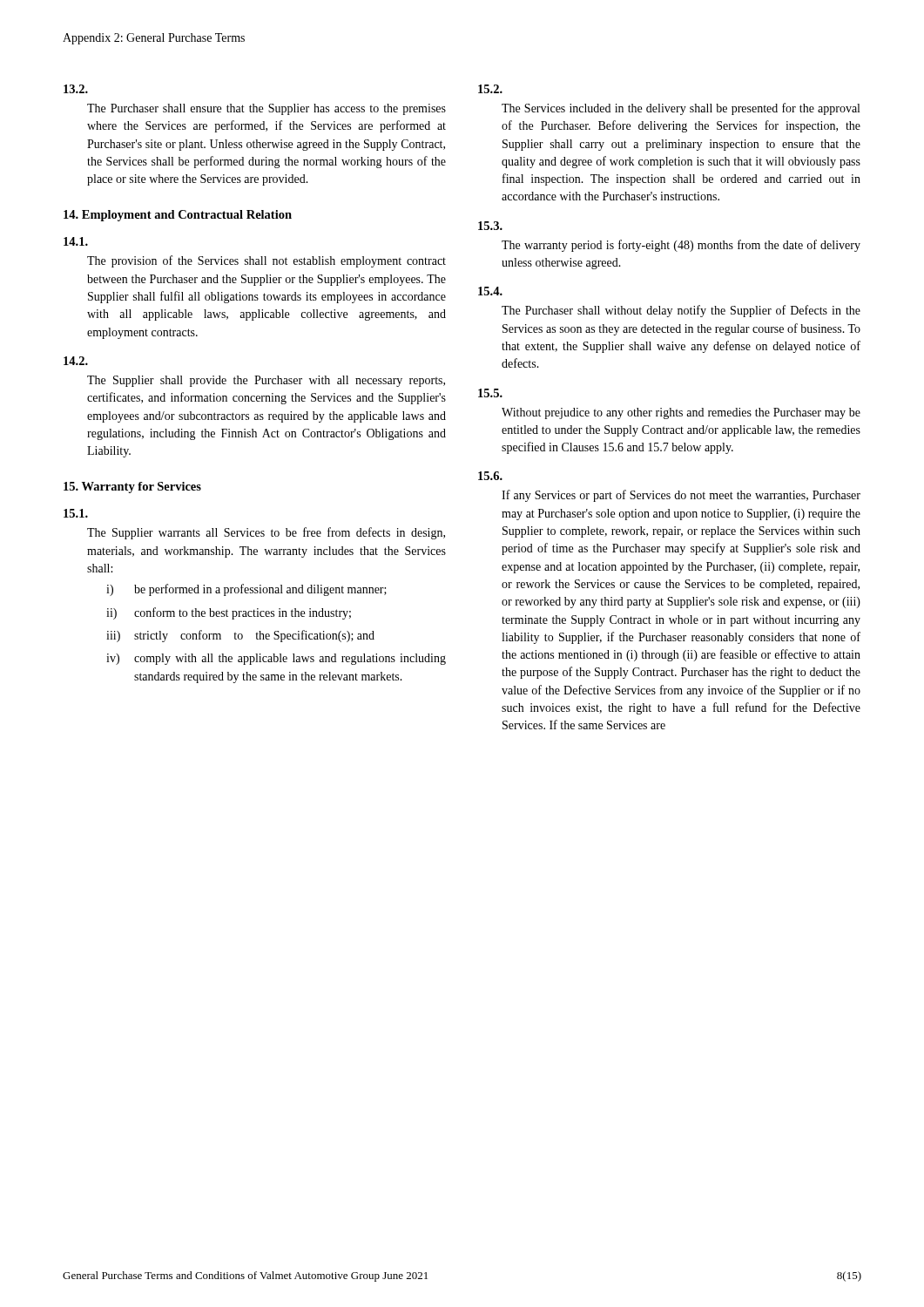Locate the passage starting "14. Employment and Contractual"
Viewport: 924px width, 1307px height.
coord(177,215)
